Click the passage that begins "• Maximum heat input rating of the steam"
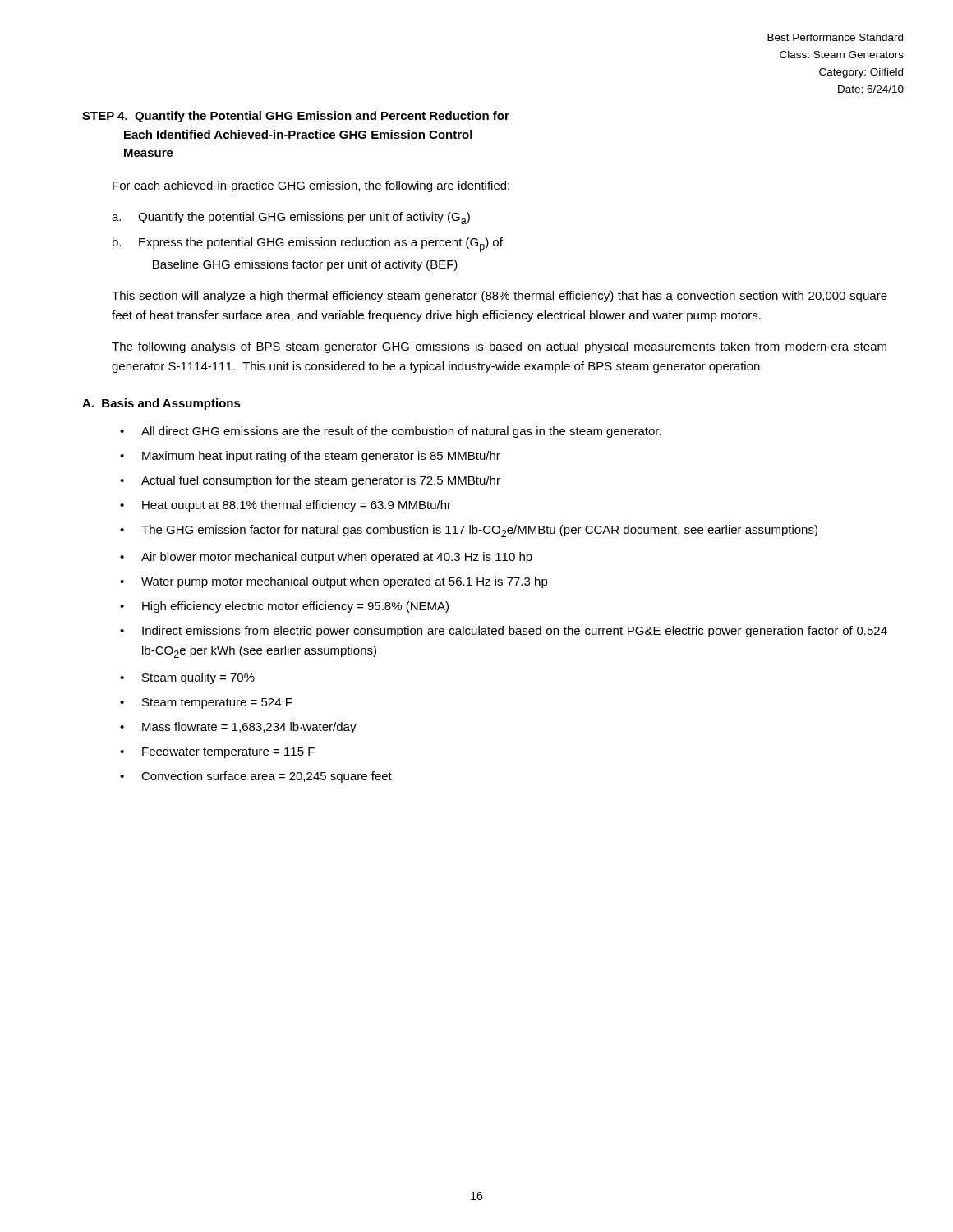 click(504, 455)
